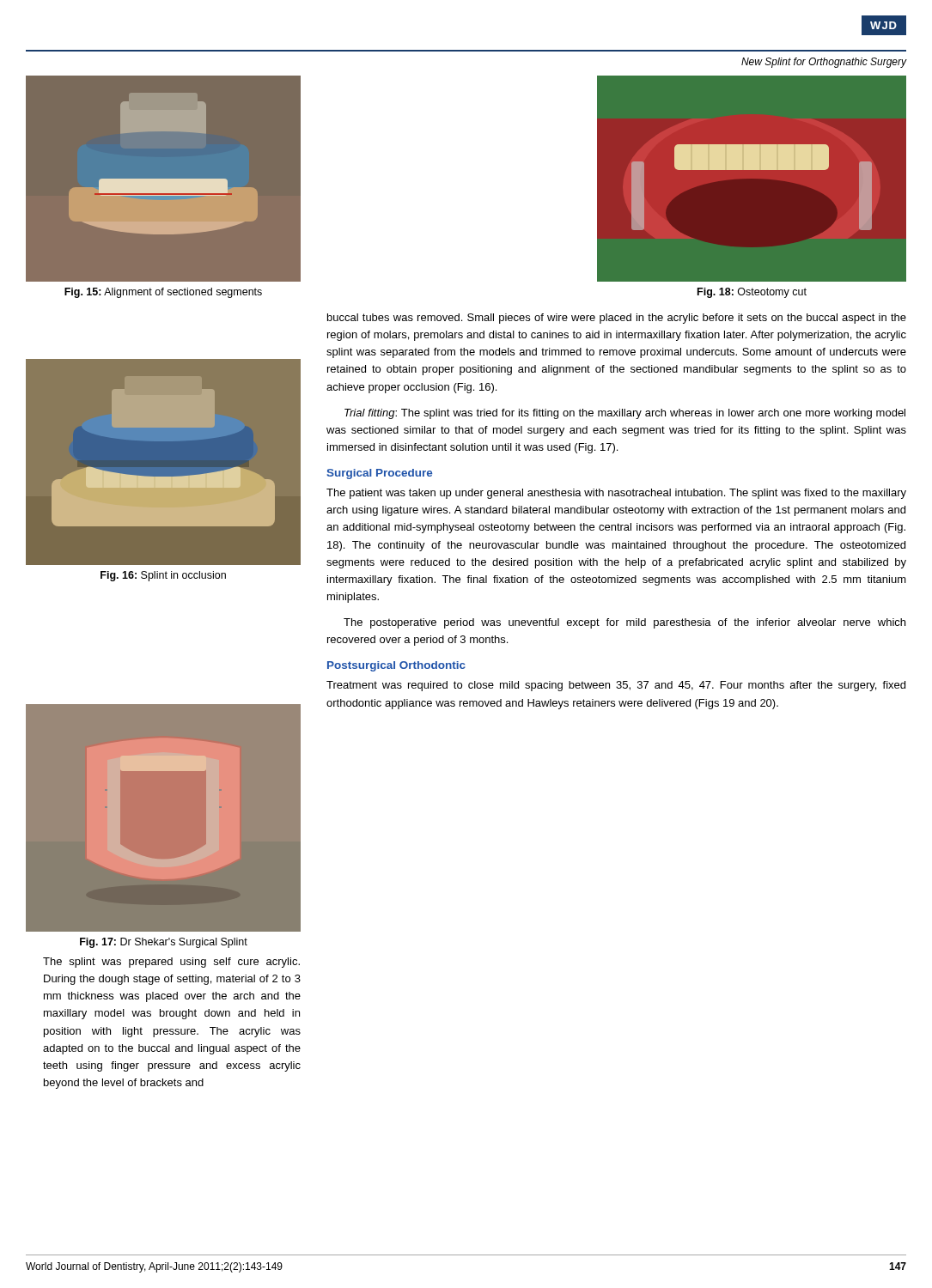Find the text block that reads "The splint was prepared using self"
This screenshot has height=1288, width=932.
(x=172, y=1022)
